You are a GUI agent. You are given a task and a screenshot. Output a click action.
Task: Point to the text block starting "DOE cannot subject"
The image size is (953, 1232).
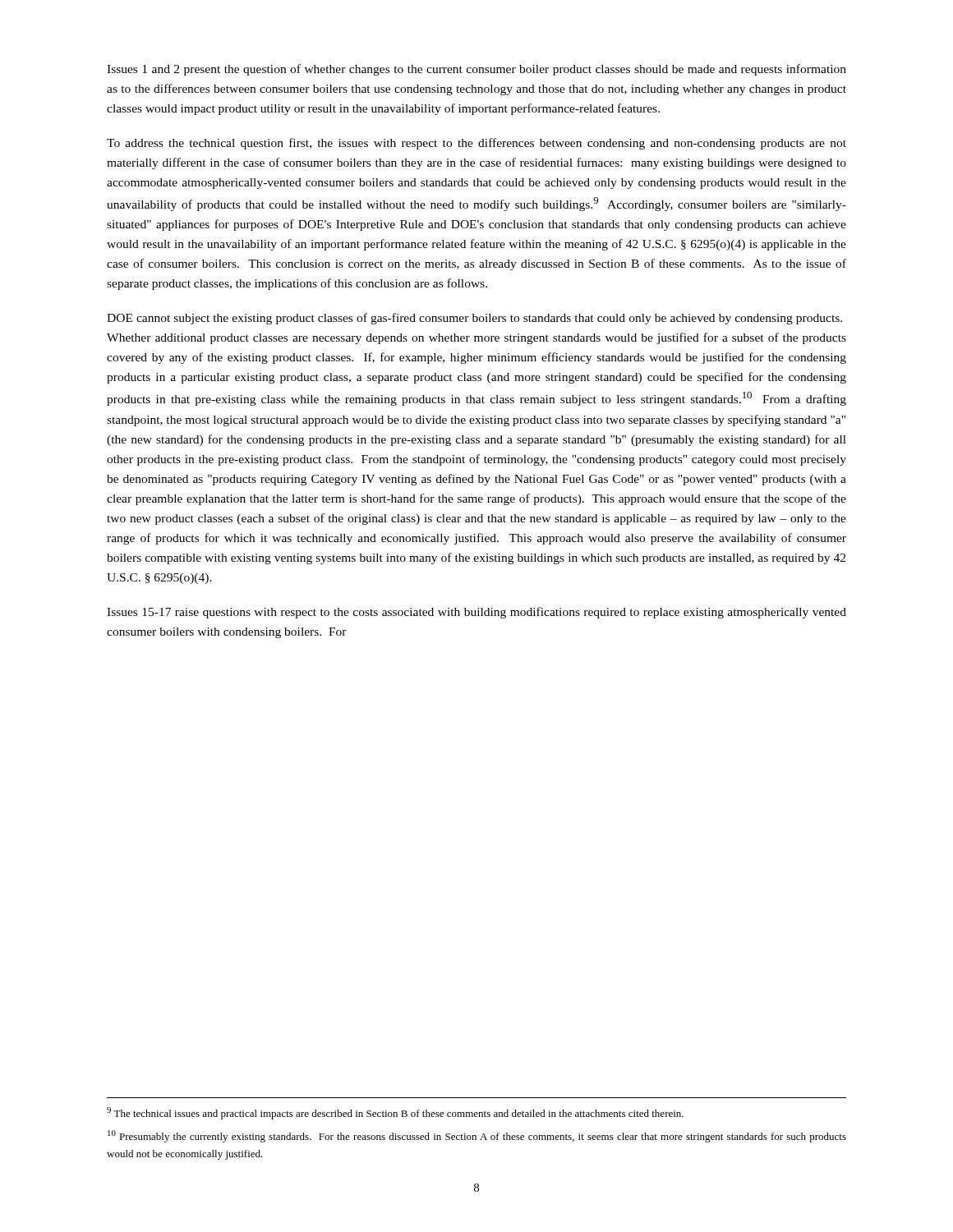coord(476,448)
